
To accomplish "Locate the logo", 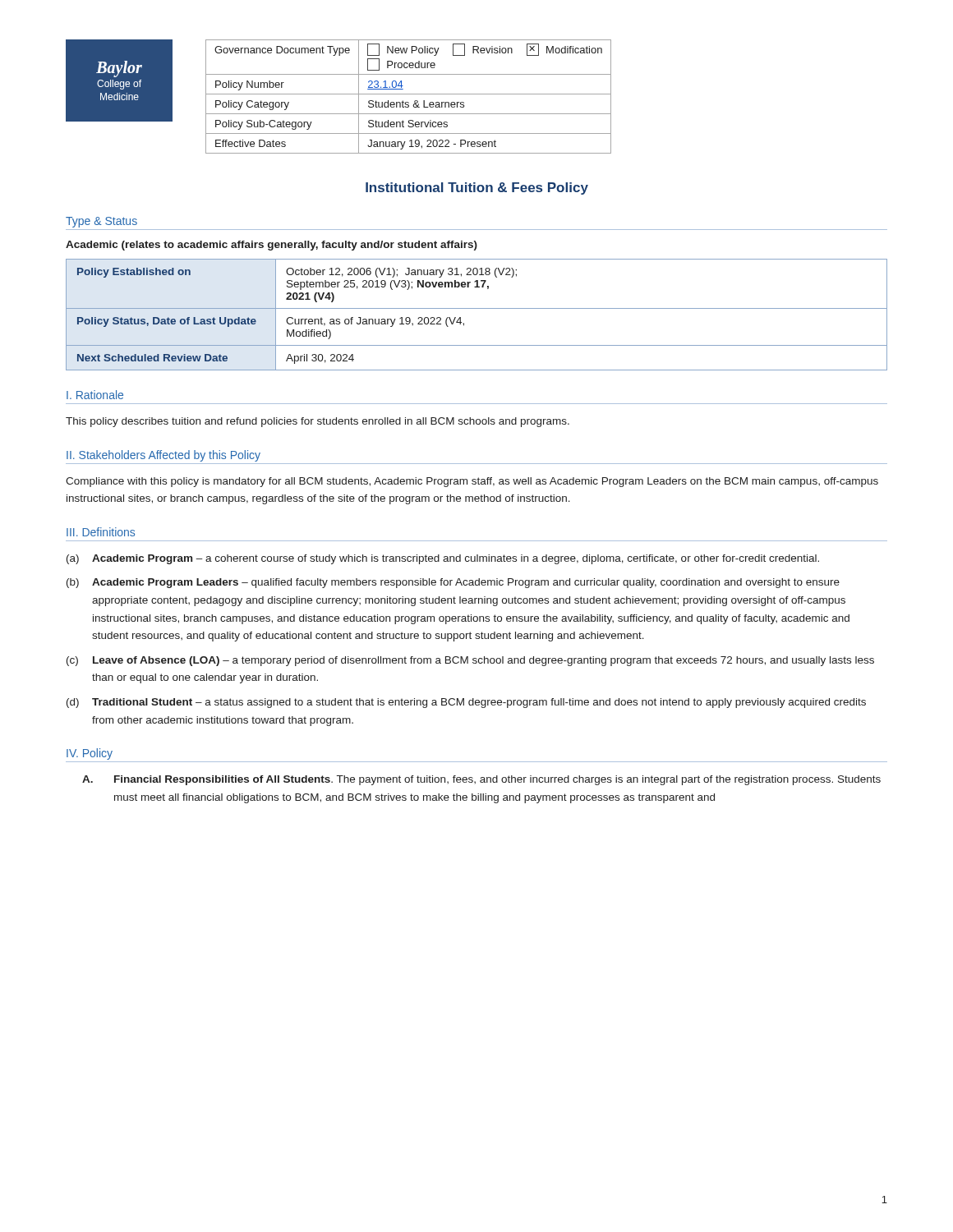I will pos(119,81).
